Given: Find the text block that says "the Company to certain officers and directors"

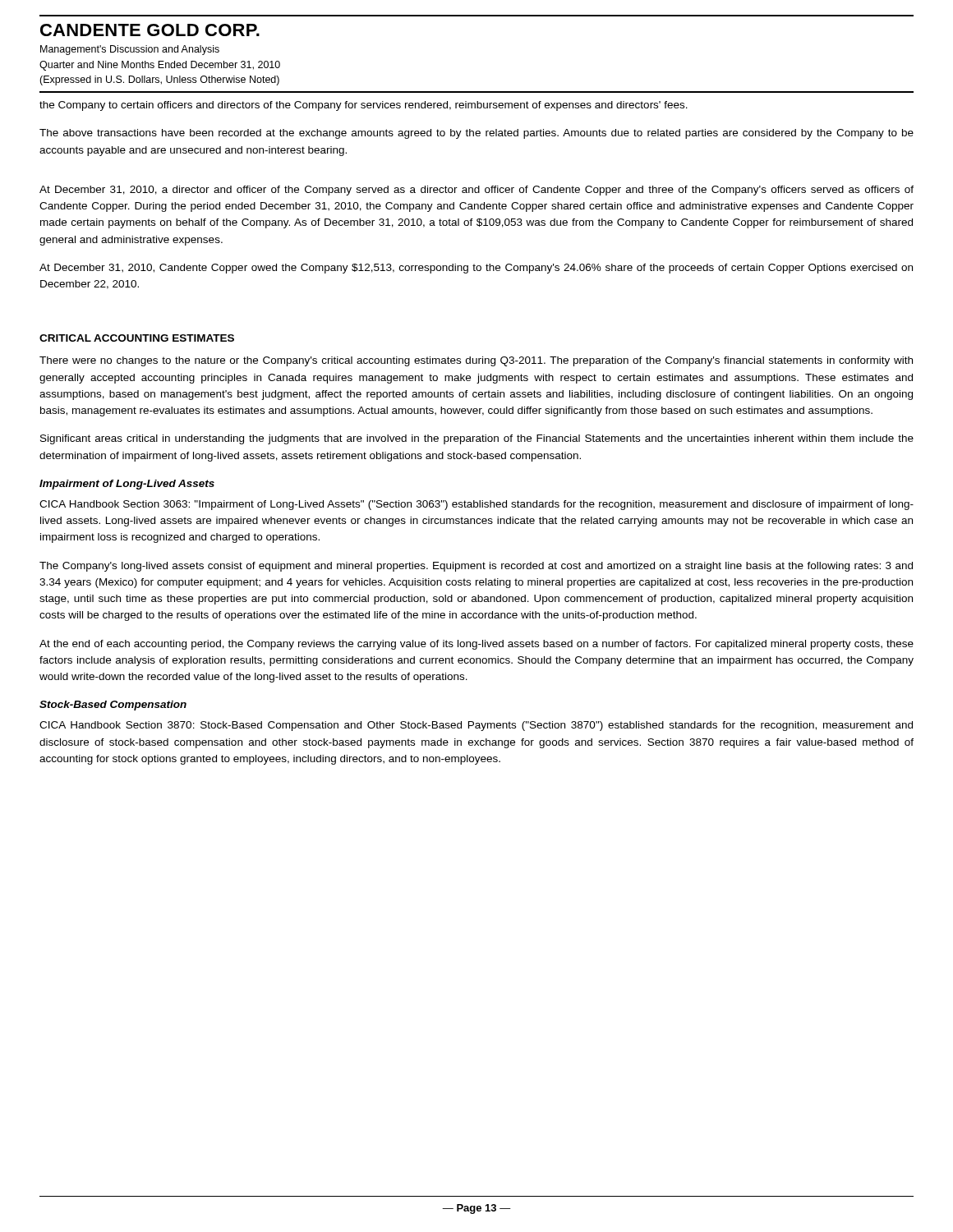Looking at the screenshot, I should pos(364,105).
